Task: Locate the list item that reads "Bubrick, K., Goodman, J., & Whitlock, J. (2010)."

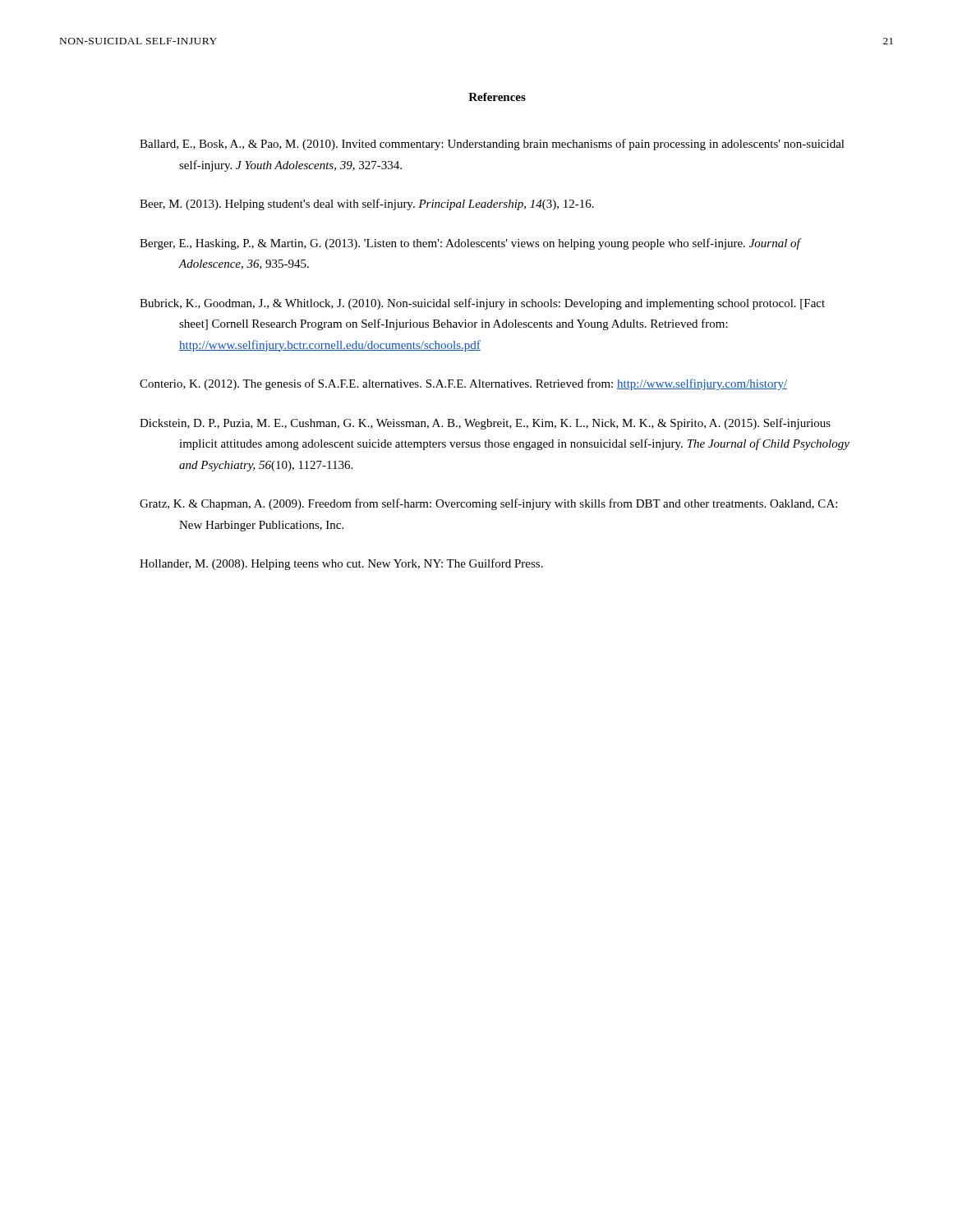Action: pos(482,324)
